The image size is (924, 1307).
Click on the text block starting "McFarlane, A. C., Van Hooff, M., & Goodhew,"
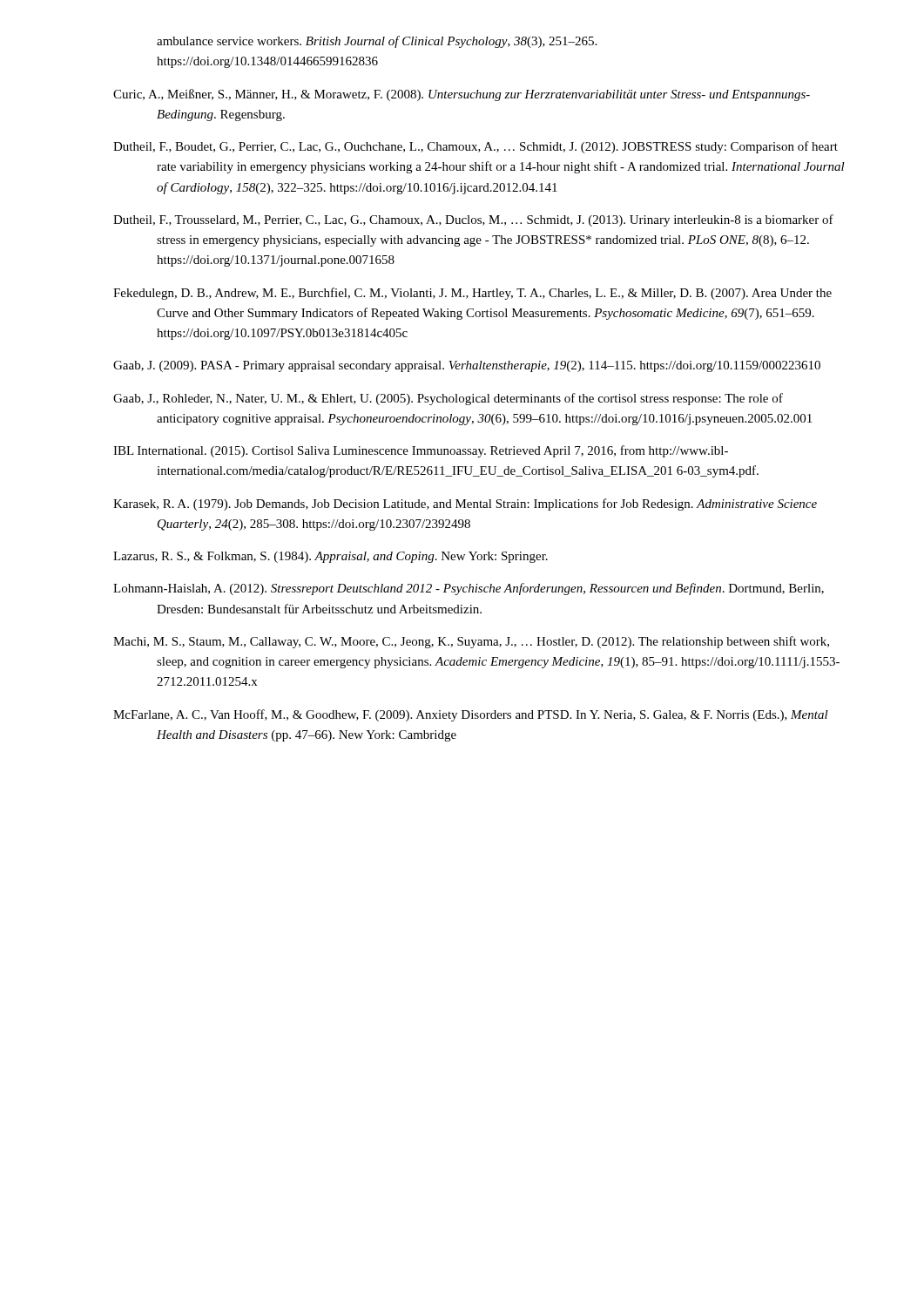(x=471, y=724)
